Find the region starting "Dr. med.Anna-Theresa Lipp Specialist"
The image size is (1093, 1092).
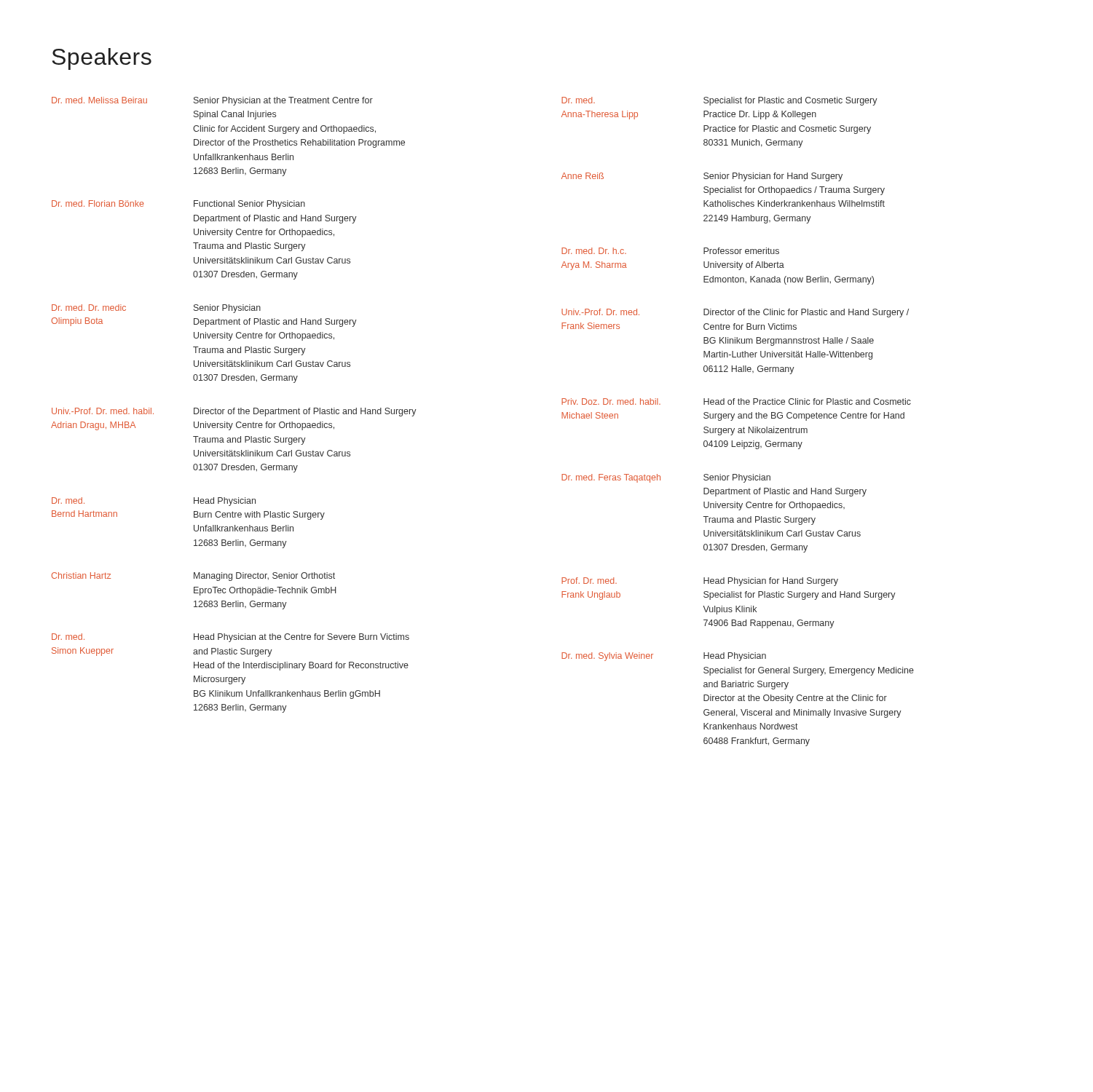(802, 122)
